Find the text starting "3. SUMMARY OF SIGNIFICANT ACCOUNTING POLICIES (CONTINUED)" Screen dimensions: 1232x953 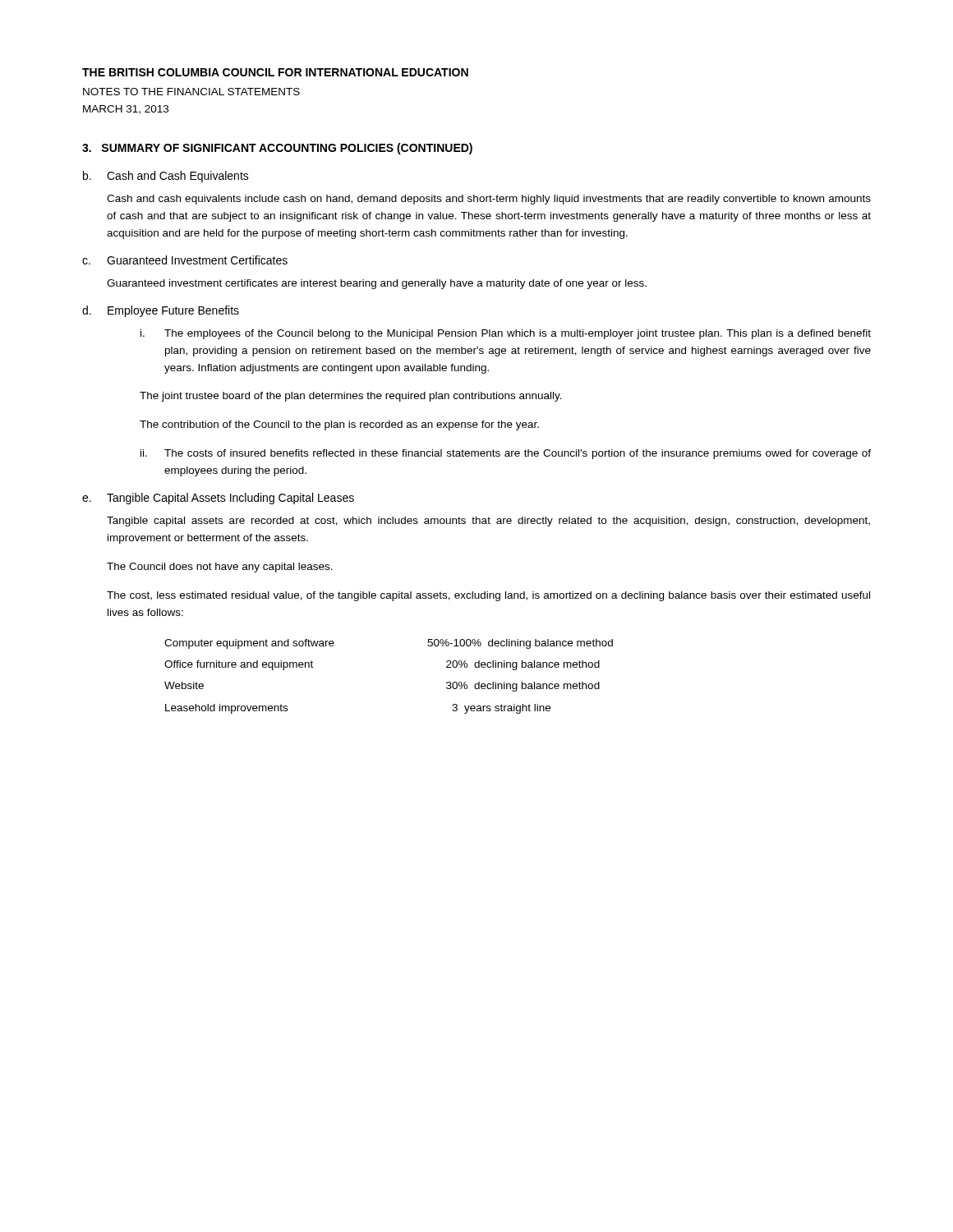(476, 148)
